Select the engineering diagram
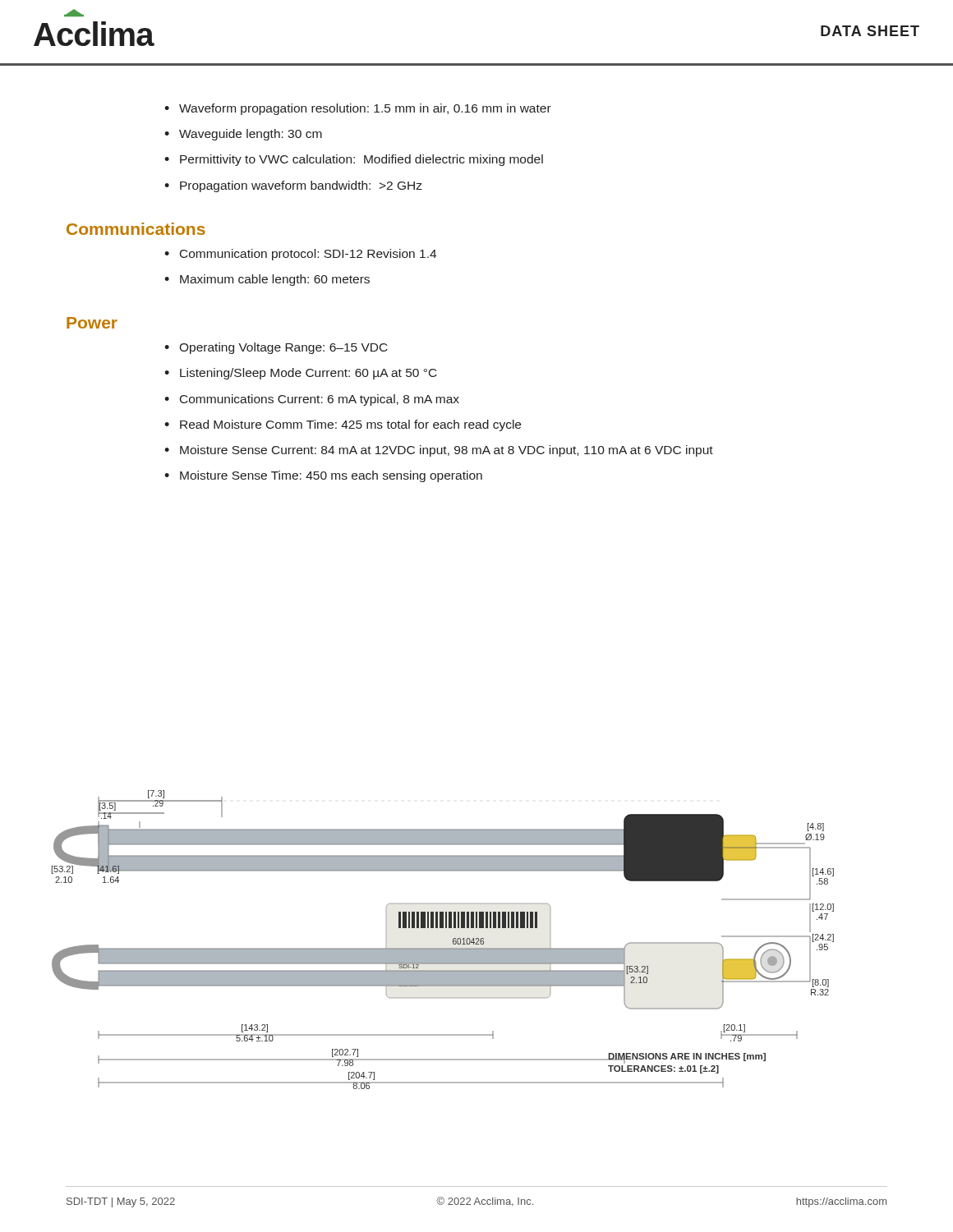This screenshot has height=1232, width=953. click(x=476, y=887)
